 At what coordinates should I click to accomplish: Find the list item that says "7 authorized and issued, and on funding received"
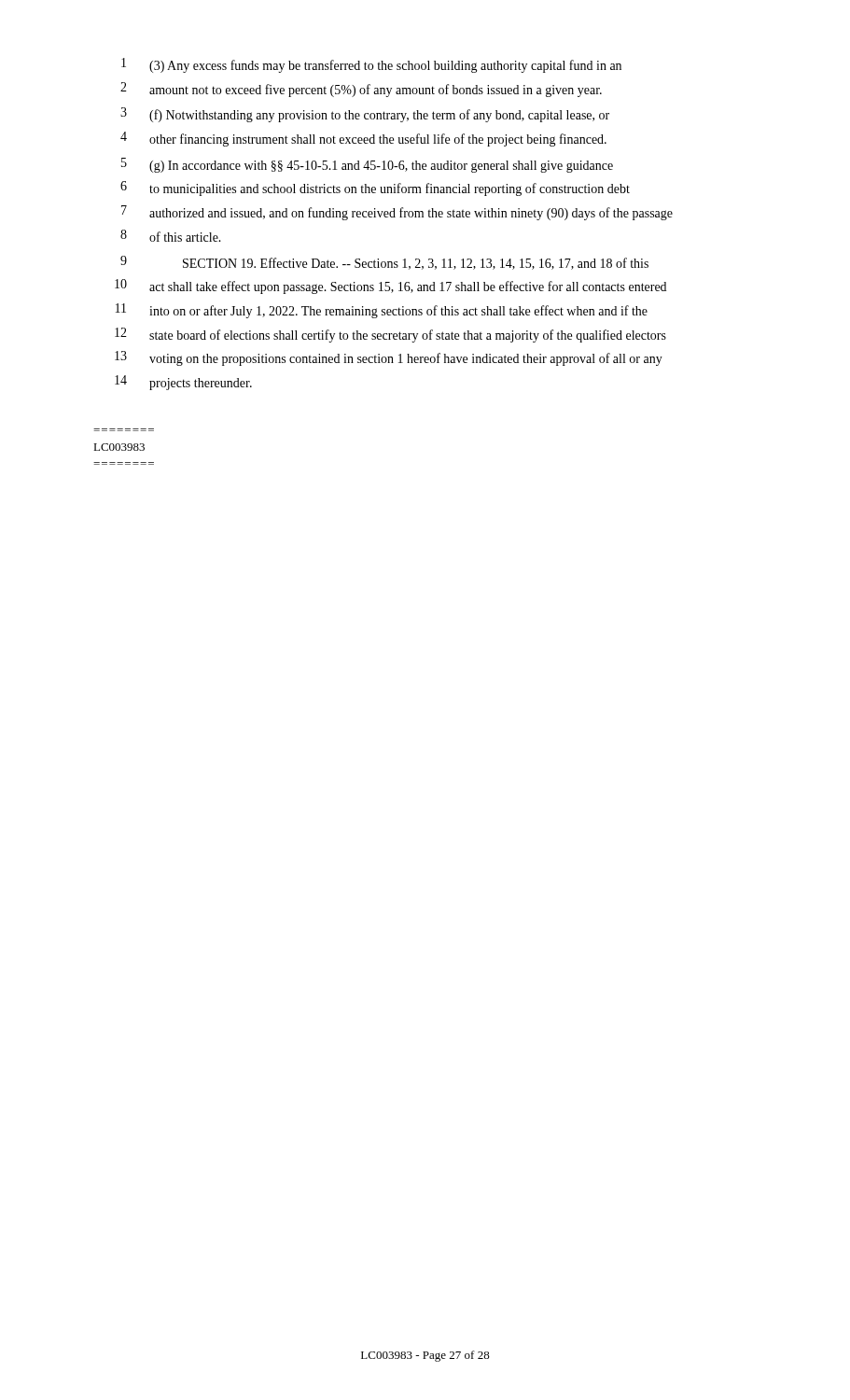click(439, 214)
